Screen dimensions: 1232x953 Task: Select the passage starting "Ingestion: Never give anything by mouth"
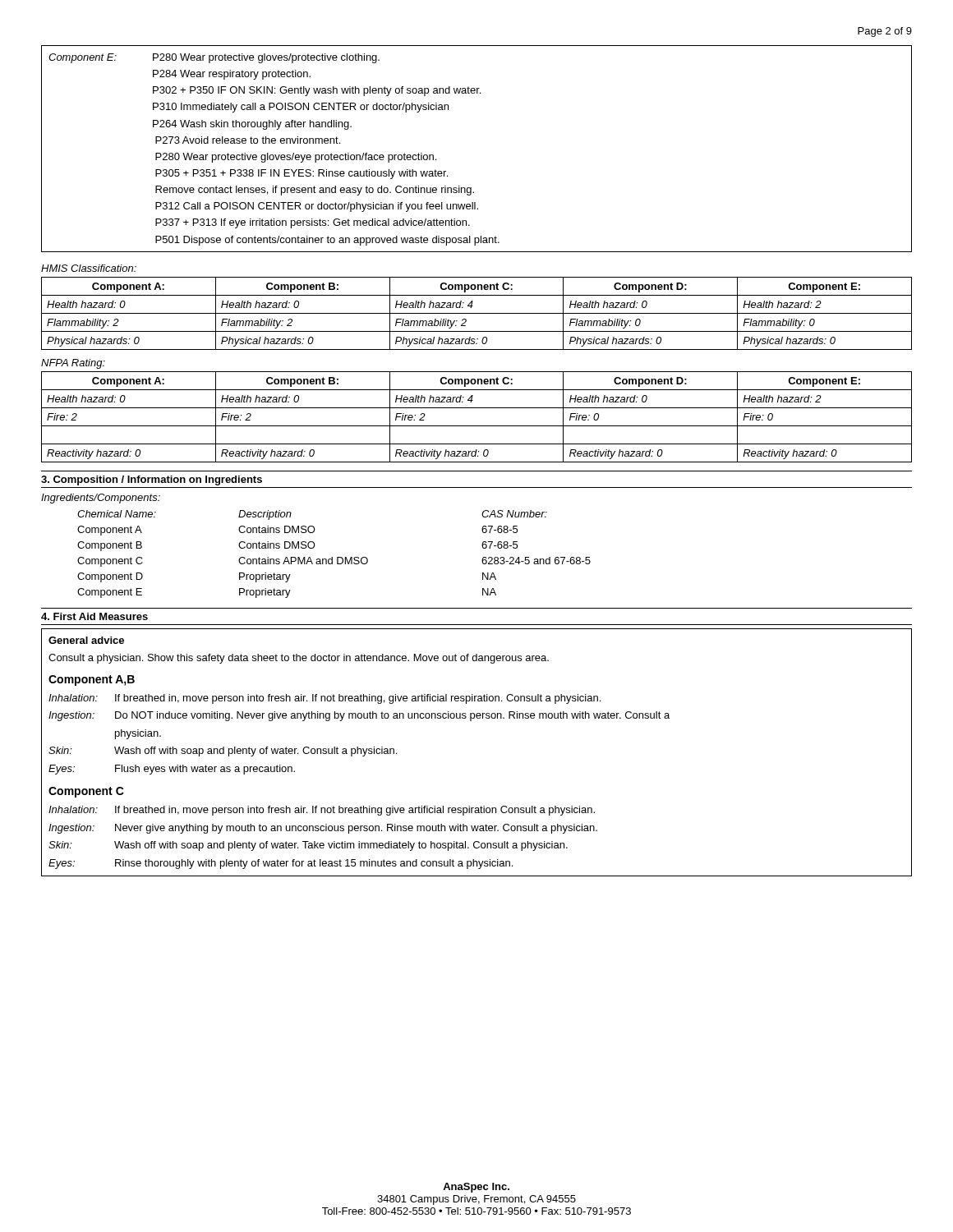476,827
